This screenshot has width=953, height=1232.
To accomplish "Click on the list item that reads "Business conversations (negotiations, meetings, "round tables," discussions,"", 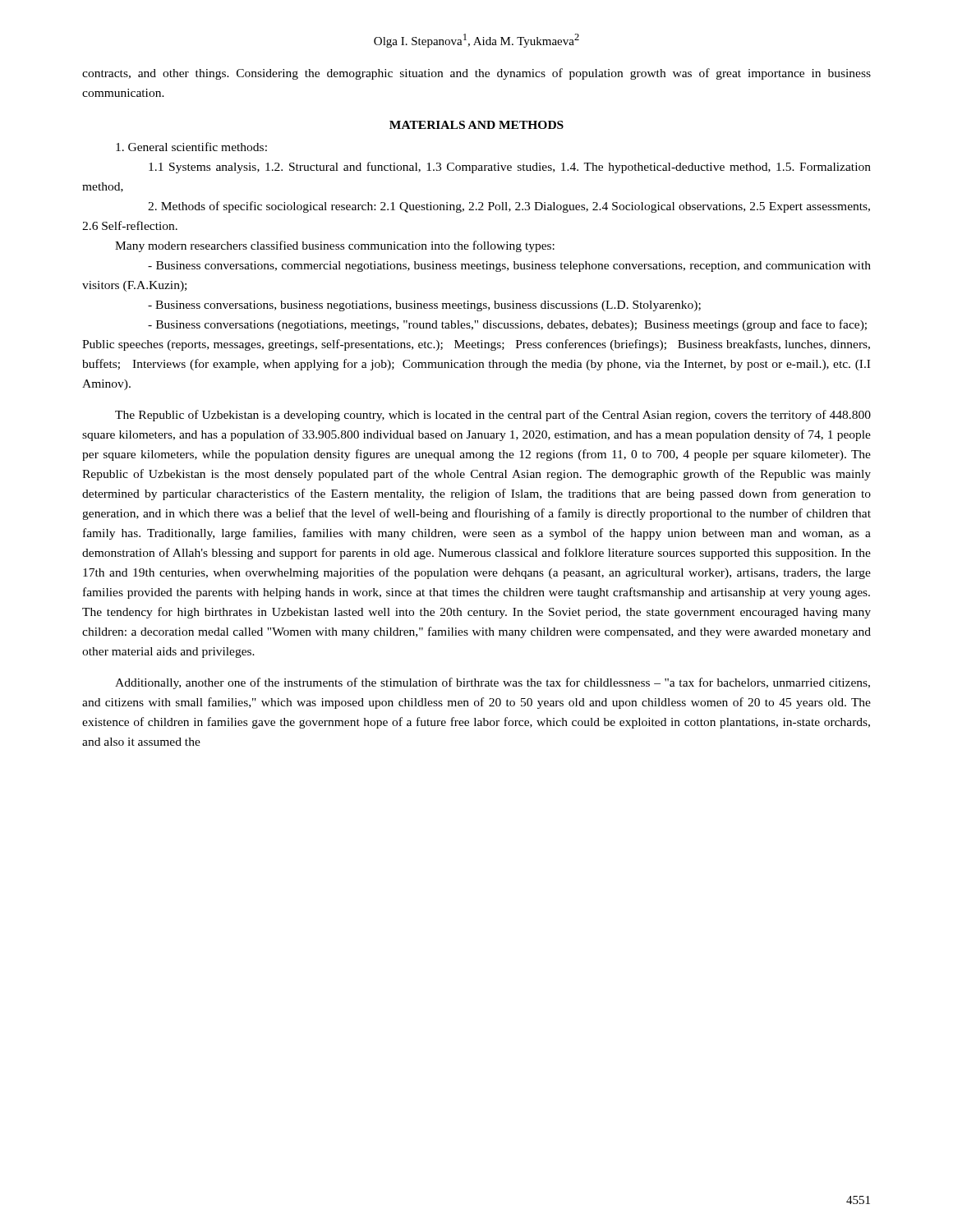I will pyautogui.click(x=476, y=354).
